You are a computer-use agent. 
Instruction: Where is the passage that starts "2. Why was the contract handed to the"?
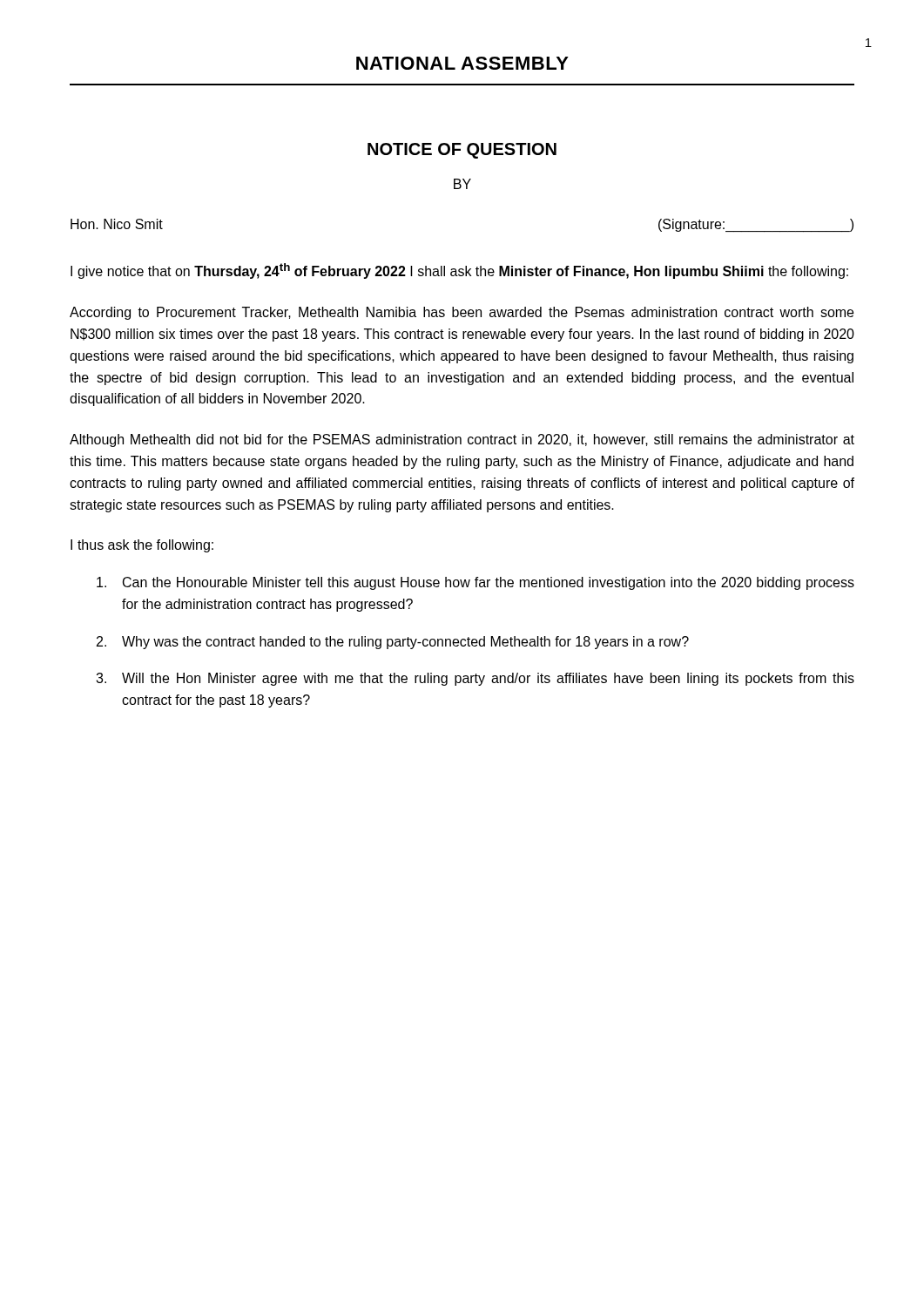tap(392, 642)
